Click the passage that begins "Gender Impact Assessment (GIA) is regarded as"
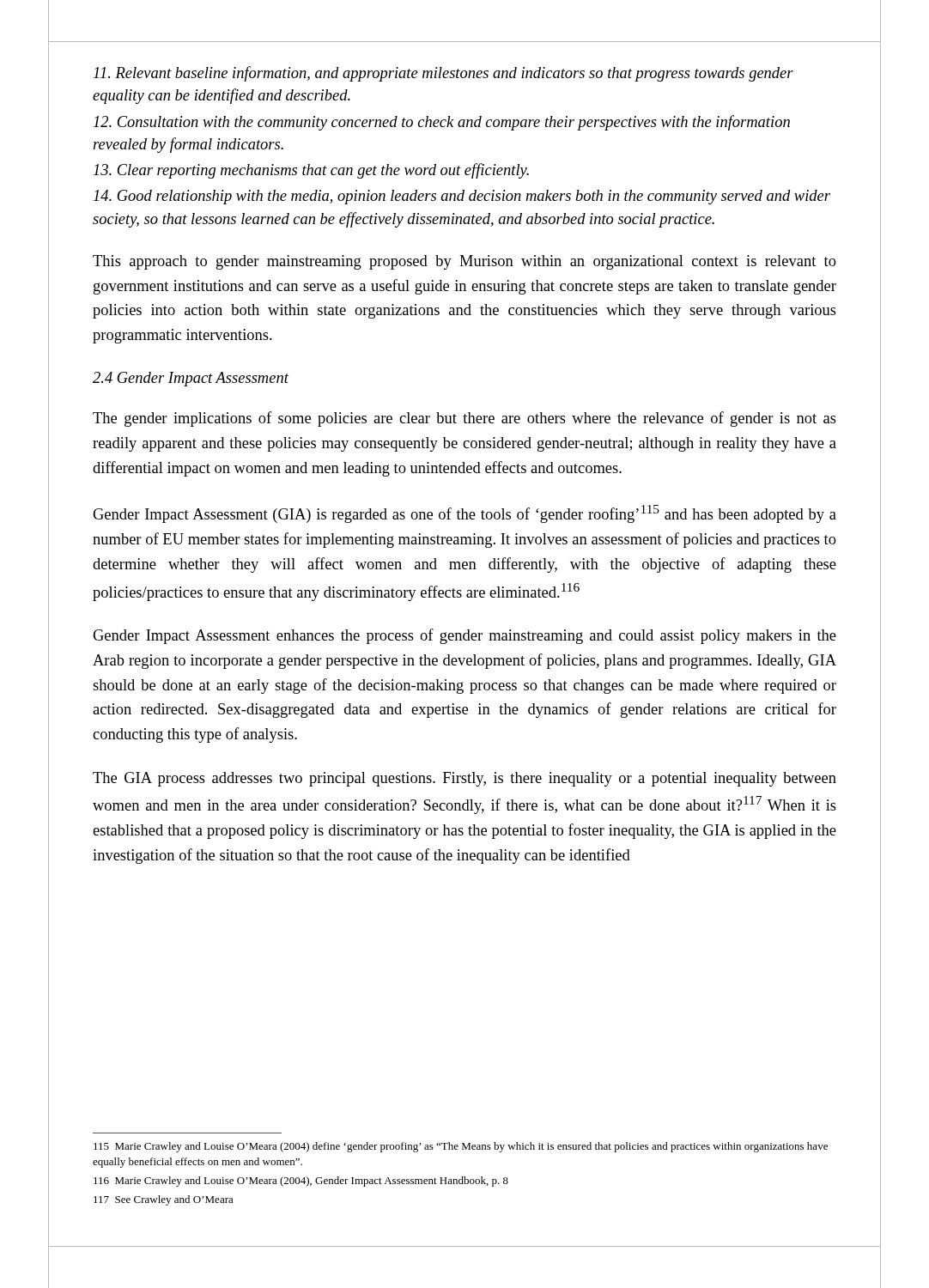929x1288 pixels. (x=464, y=551)
